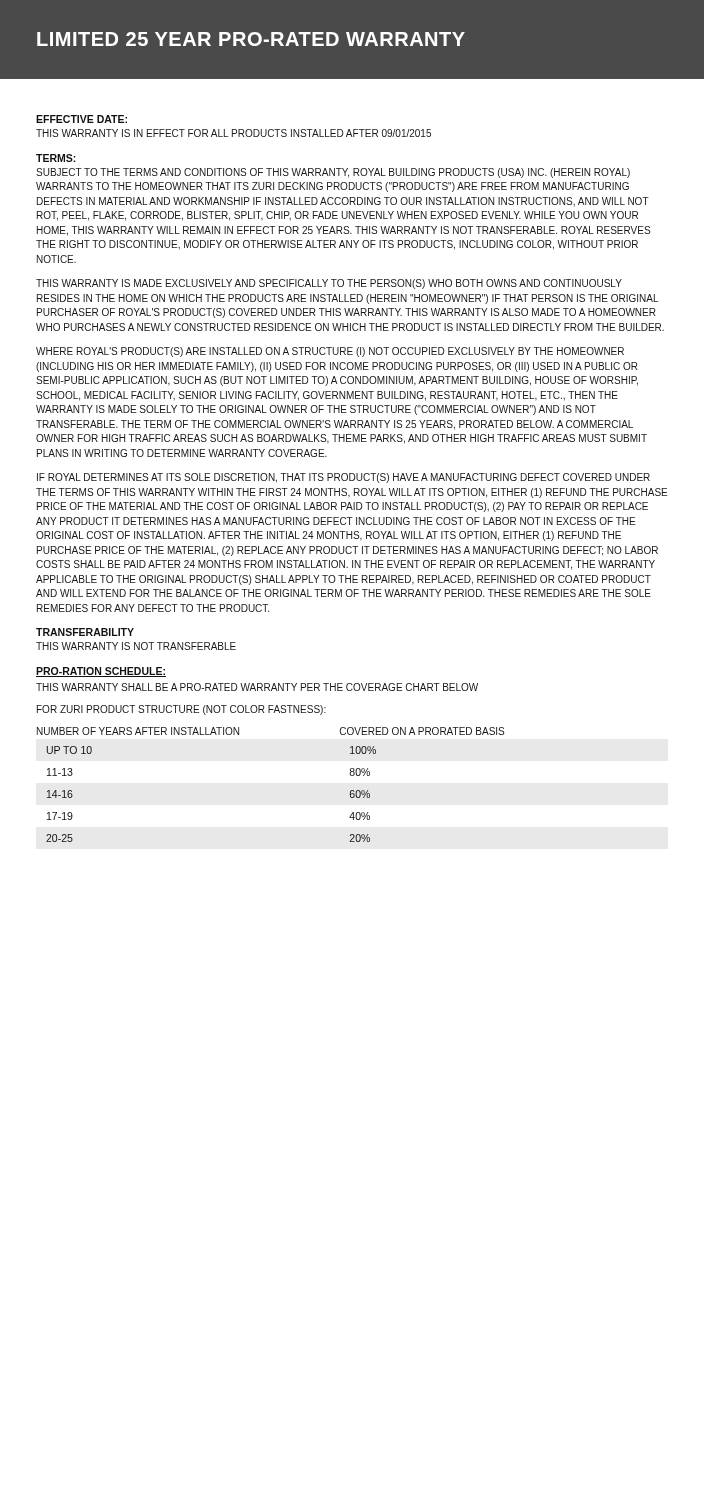Click where it says "FOR ZURI PRODUCT STRUCTURE (NOT COLOR FASTNESS):"
Screen dimensions: 1500x704
181,710
